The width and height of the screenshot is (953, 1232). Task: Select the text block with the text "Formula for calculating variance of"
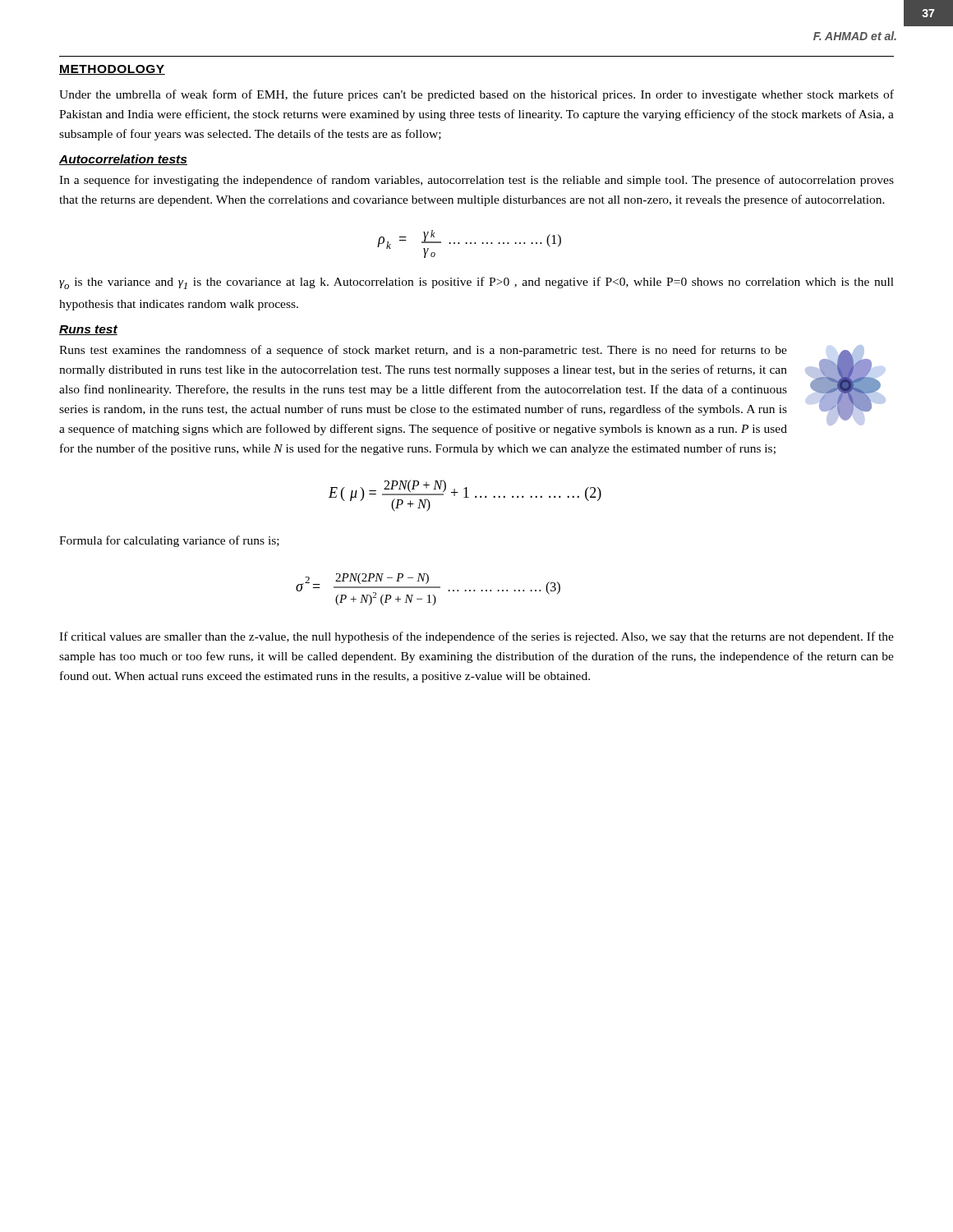(x=169, y=540)
